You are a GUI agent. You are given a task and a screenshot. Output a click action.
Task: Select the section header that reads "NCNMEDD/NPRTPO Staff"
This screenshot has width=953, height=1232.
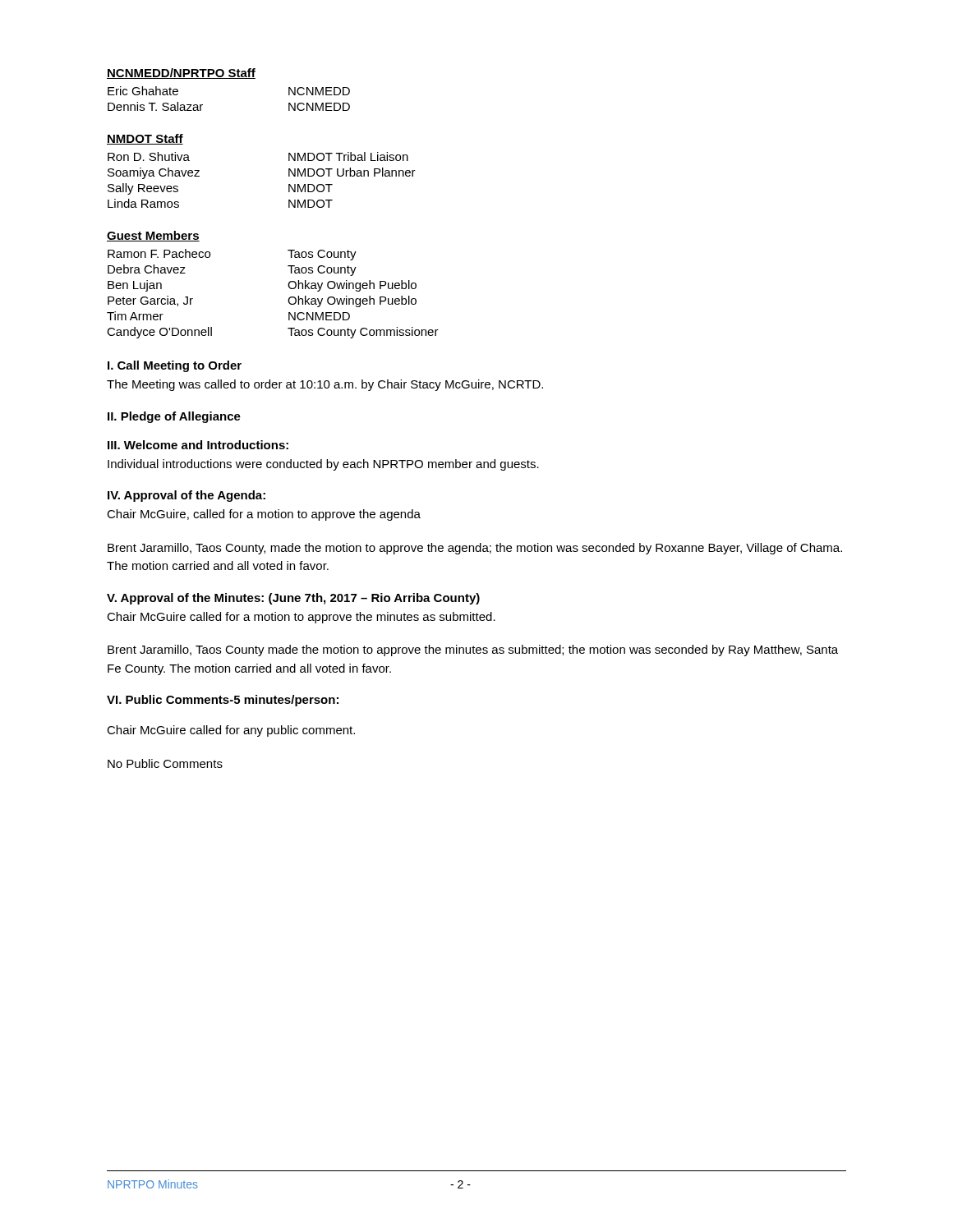(x=181, y=73)
